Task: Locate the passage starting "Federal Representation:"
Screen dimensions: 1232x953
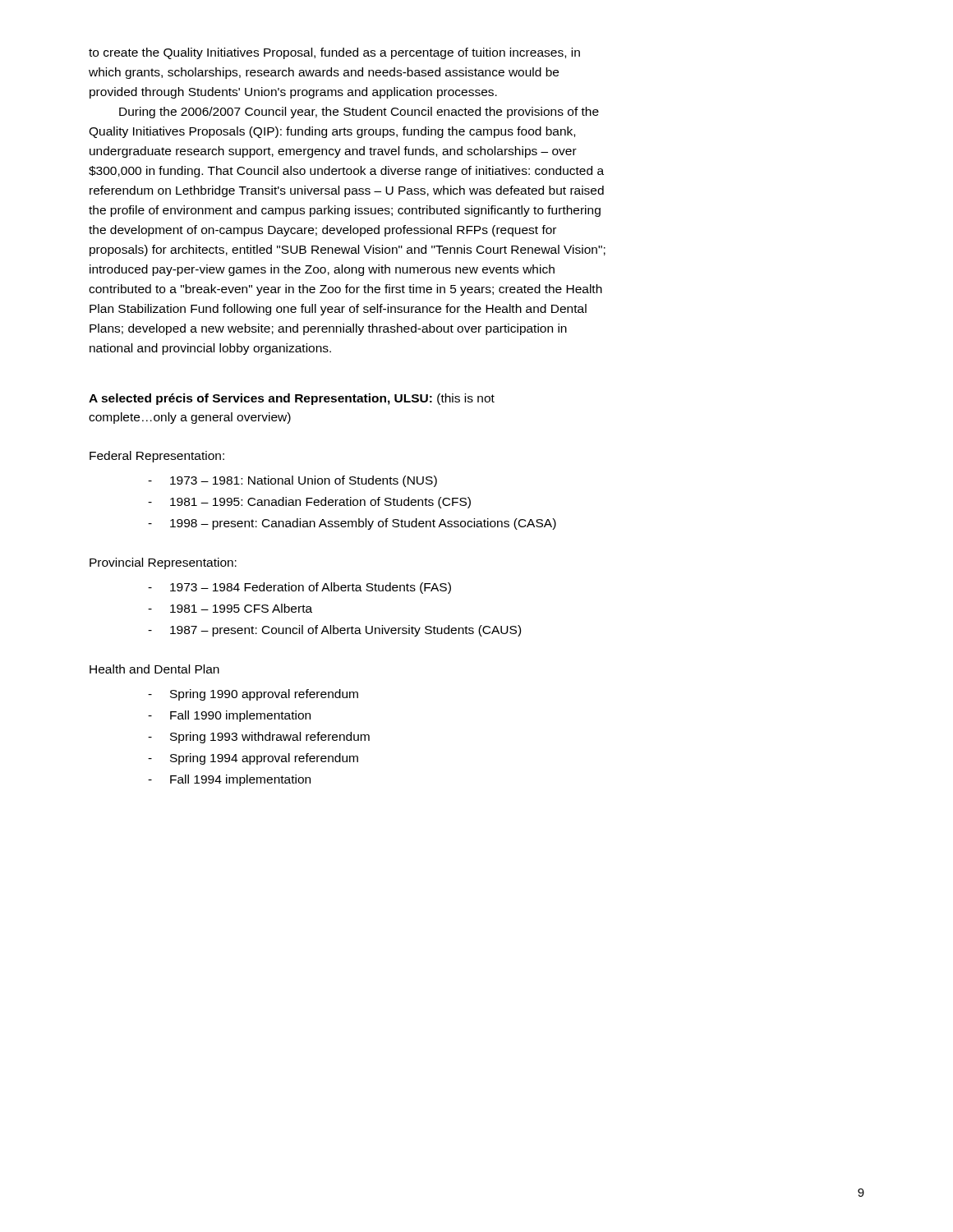Action: coord(157,456)
